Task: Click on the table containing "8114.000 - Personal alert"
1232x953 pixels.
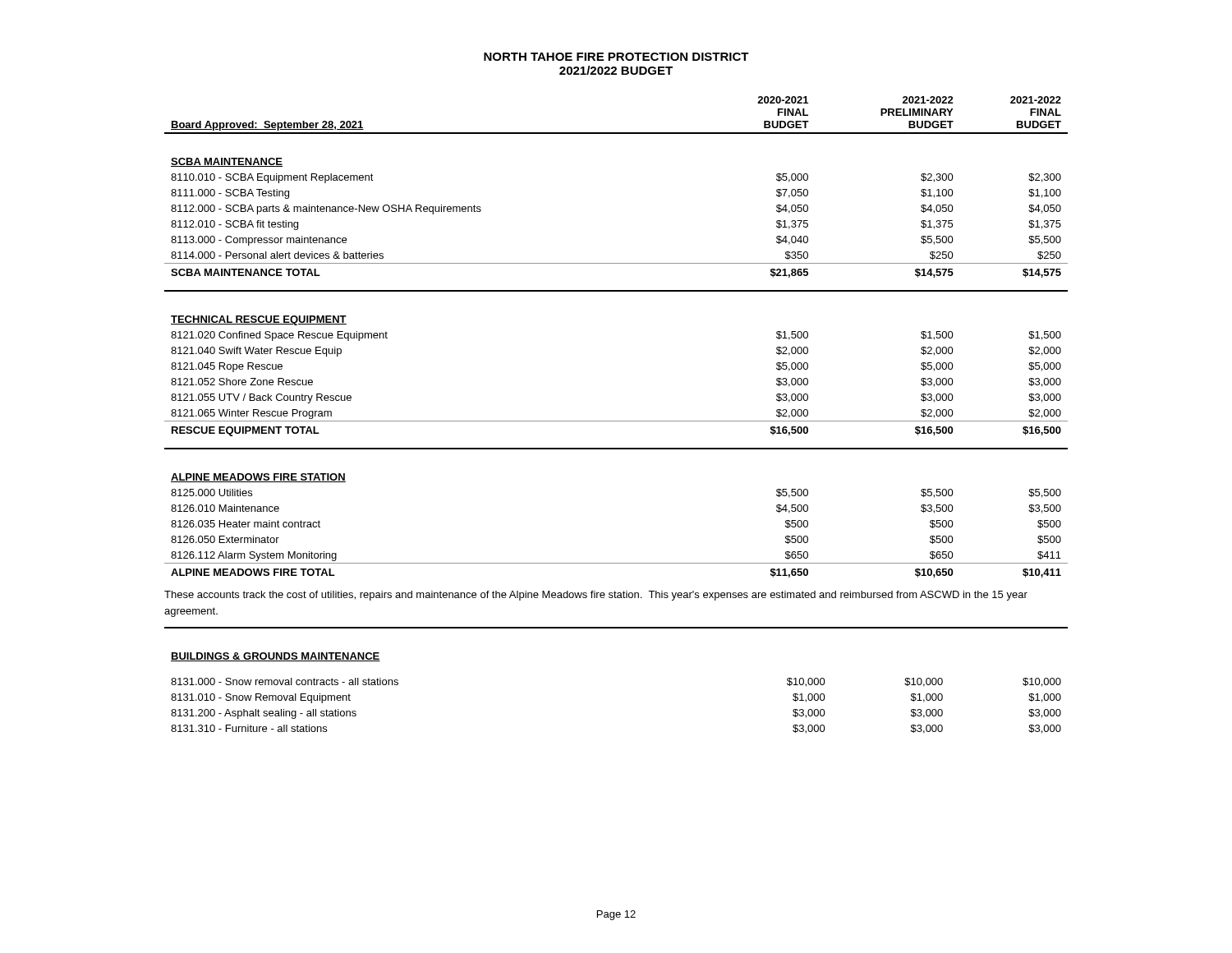Action: point(616,336)
